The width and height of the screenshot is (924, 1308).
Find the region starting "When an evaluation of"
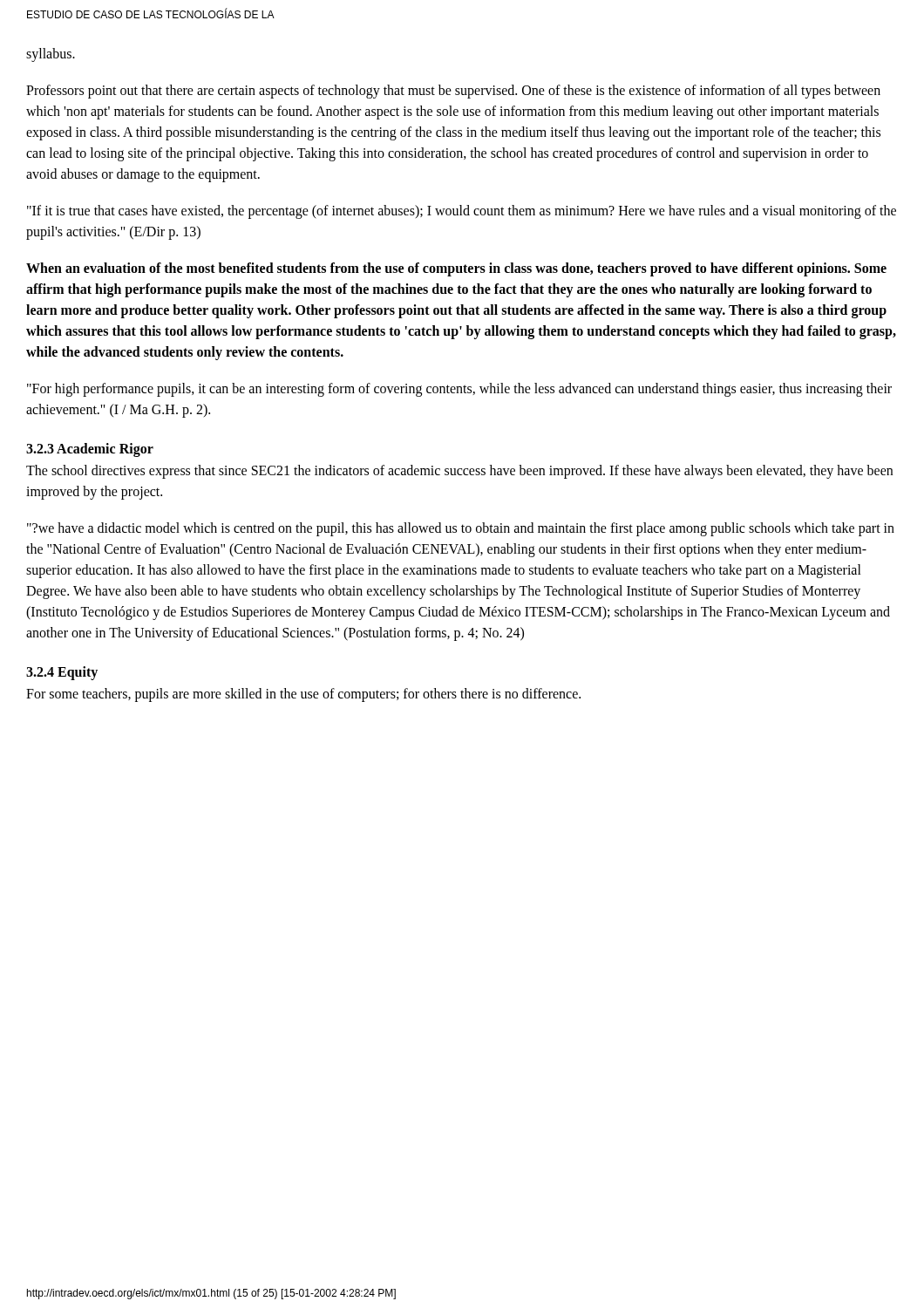[461, 310]
